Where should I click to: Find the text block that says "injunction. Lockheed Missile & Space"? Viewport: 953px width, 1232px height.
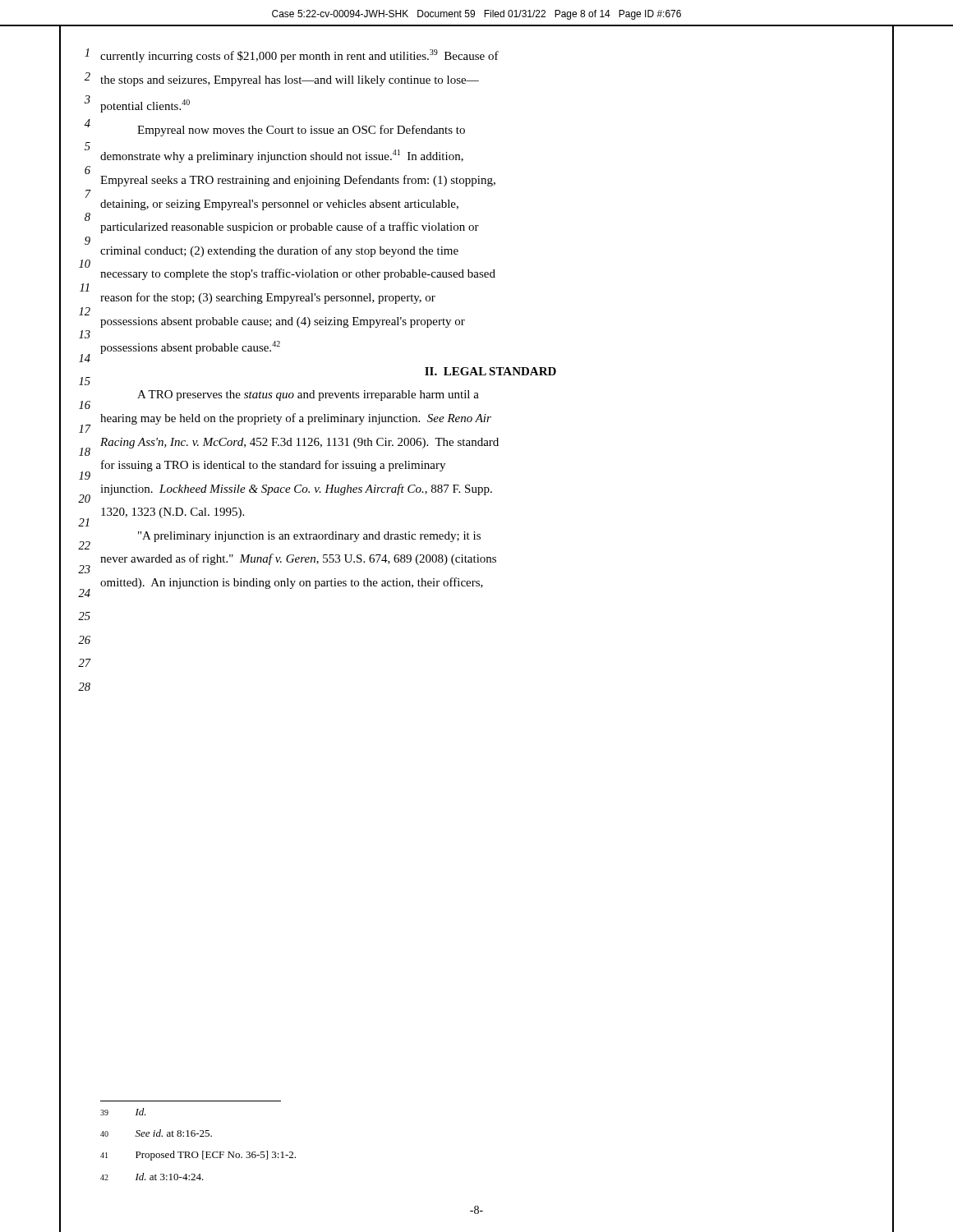tap(296, 488)
